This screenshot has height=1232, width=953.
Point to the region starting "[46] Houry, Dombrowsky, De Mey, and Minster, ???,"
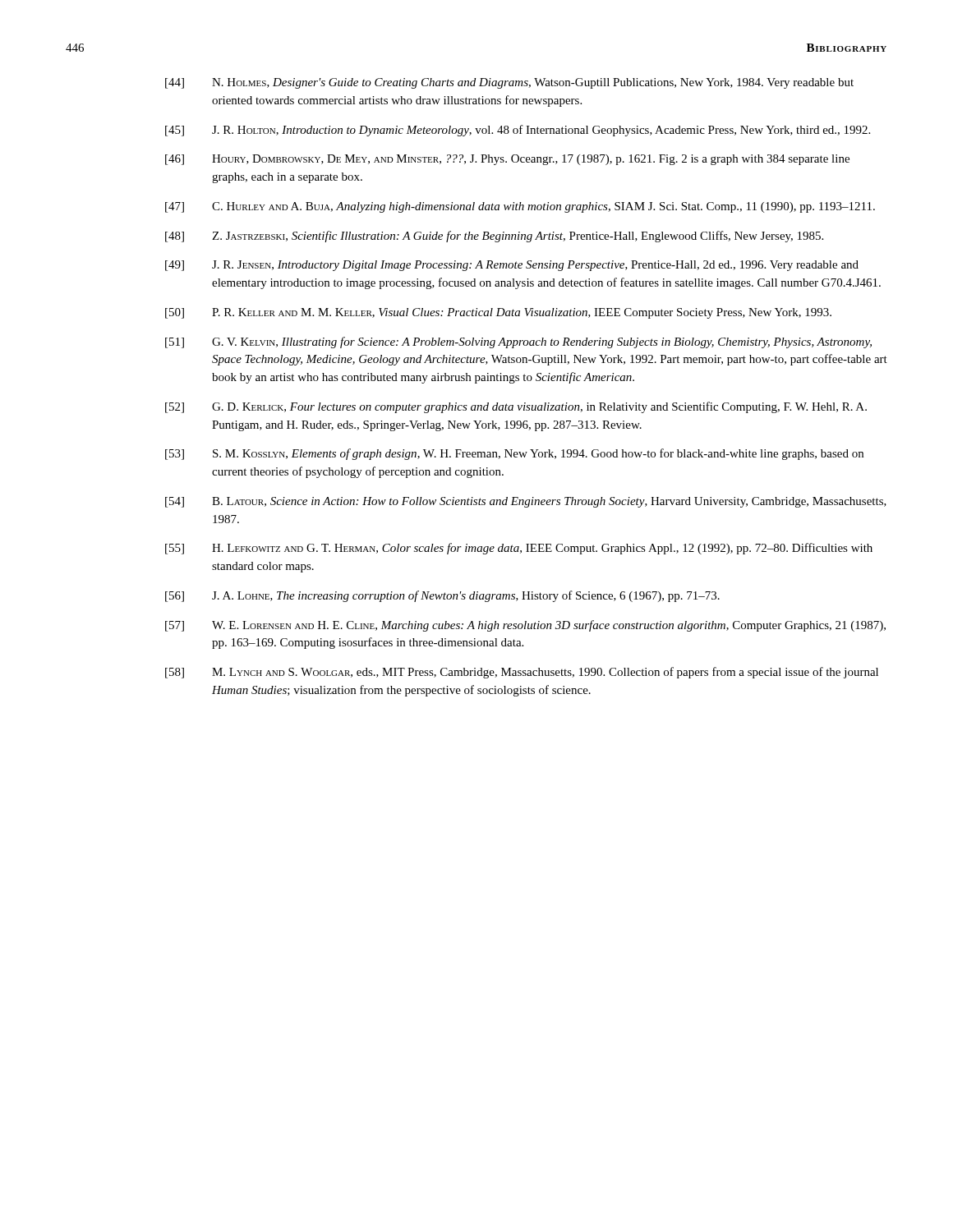click(526, 168)
